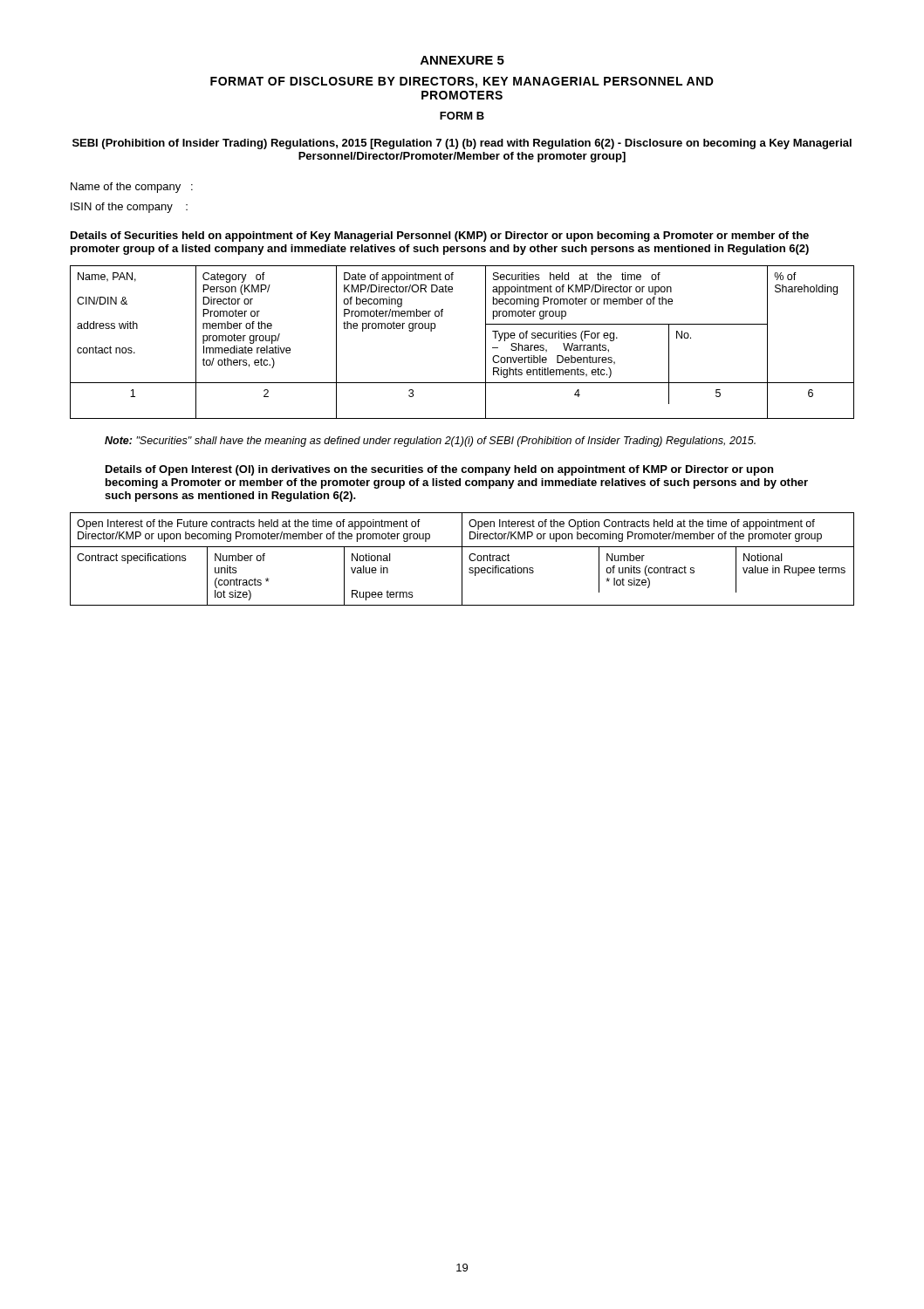Click on the element starting "Note: "Securities" shall have the meaning as defined"

click(431, 441)
